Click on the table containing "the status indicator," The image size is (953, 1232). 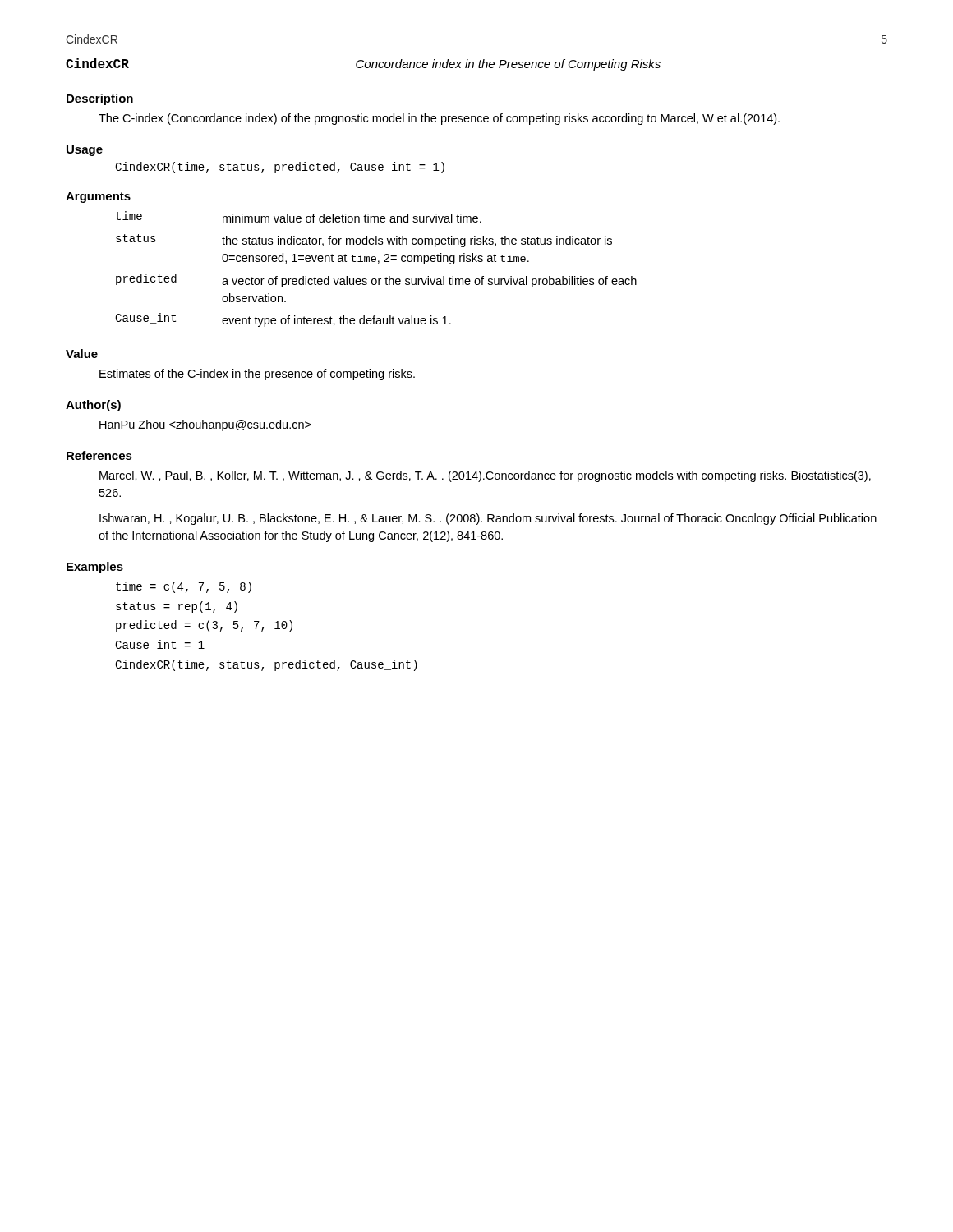pyautogui.click(x=476, y=270)
